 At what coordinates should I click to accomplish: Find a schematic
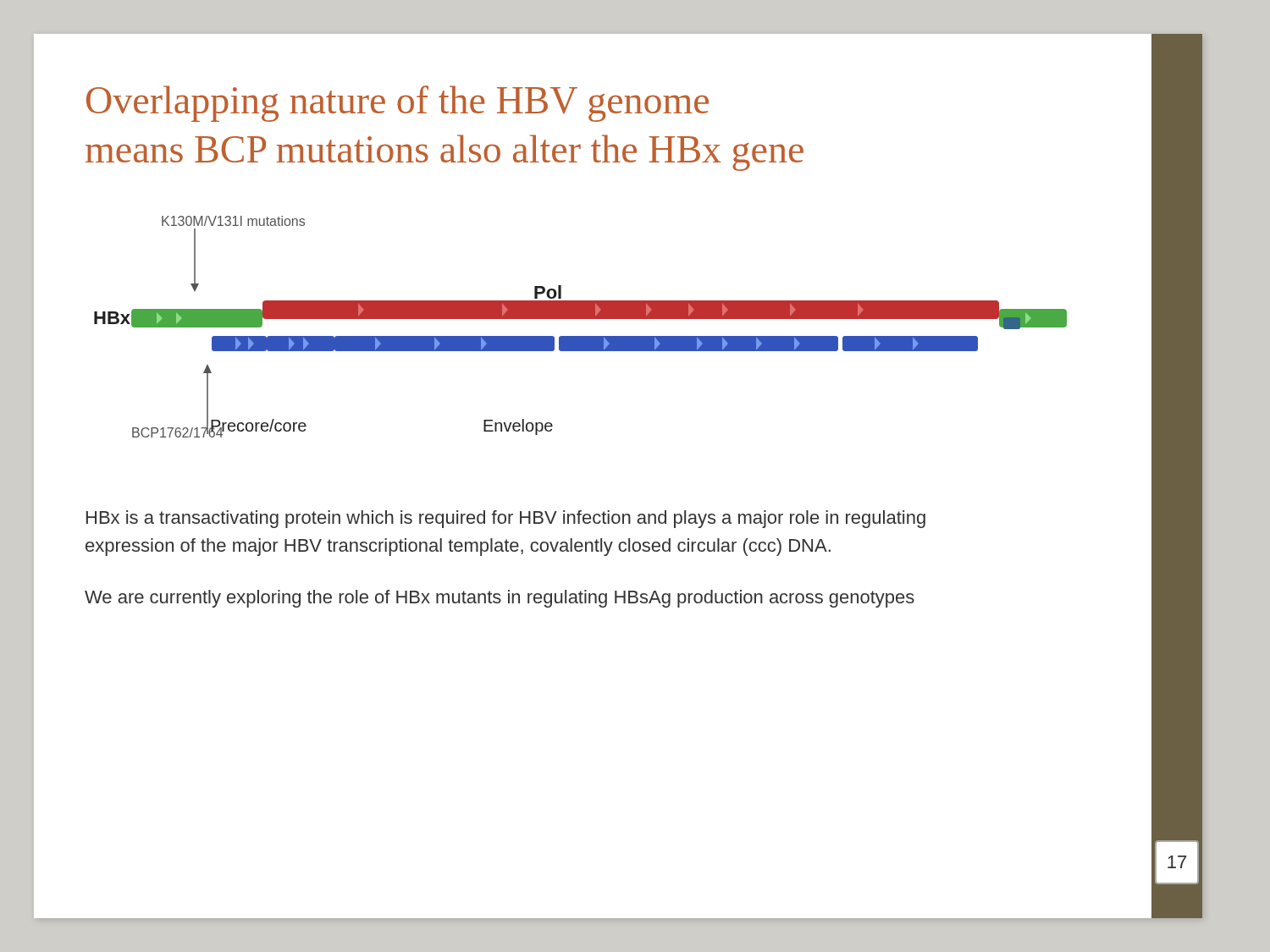(x=593, y=343)
